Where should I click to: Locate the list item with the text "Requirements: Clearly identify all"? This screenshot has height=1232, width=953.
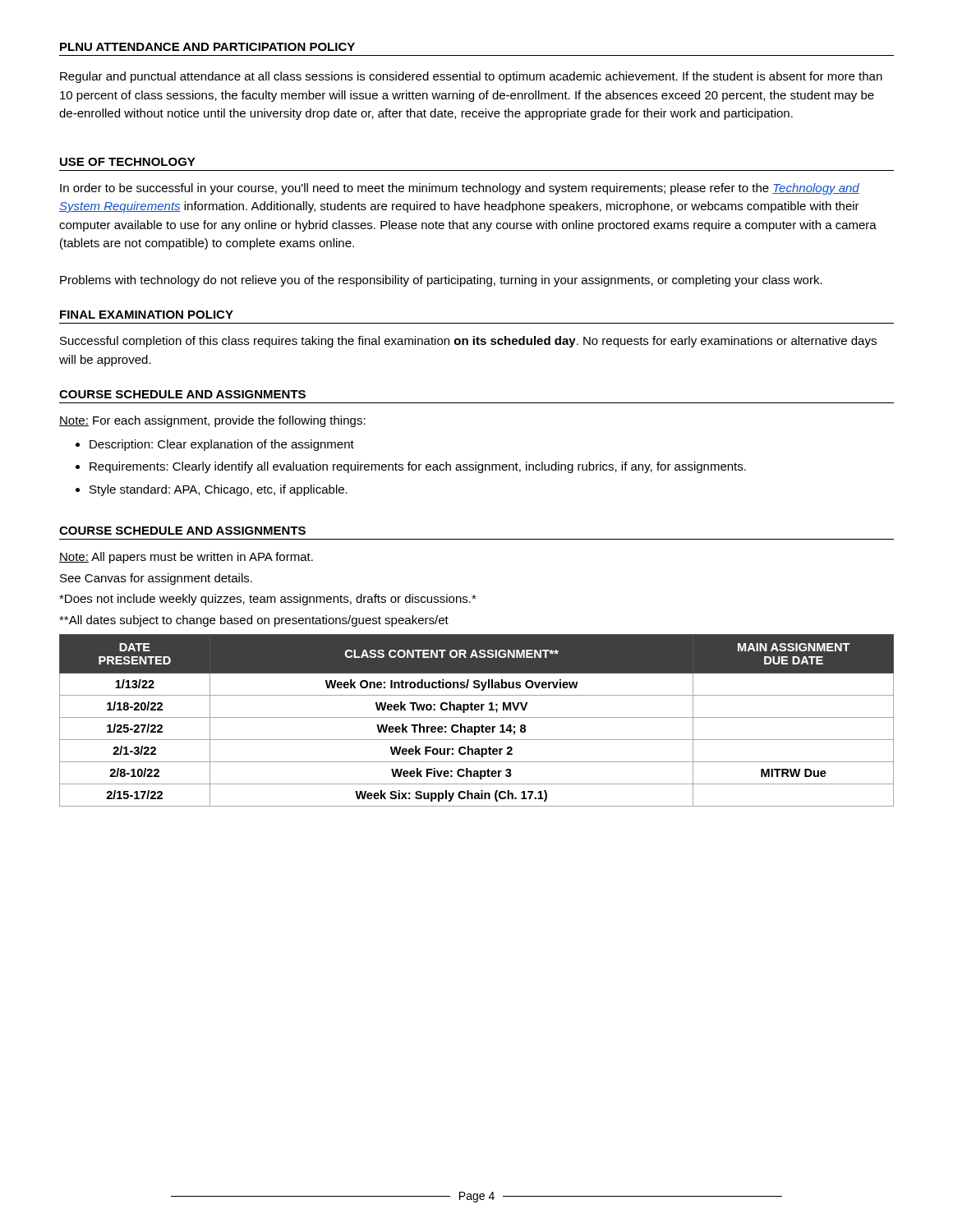(418, 466)
